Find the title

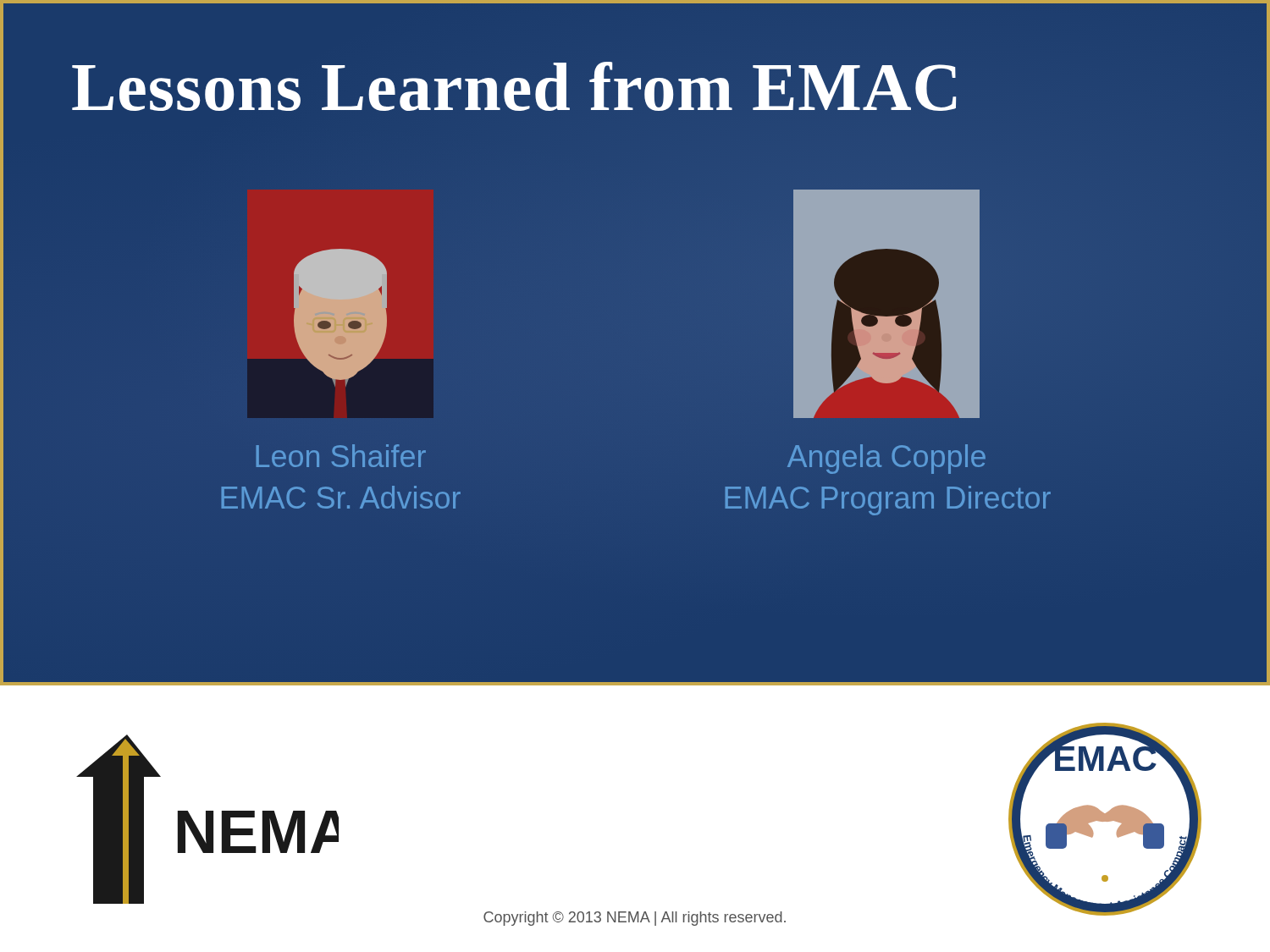pyautogui.click(x=635, y=87)
